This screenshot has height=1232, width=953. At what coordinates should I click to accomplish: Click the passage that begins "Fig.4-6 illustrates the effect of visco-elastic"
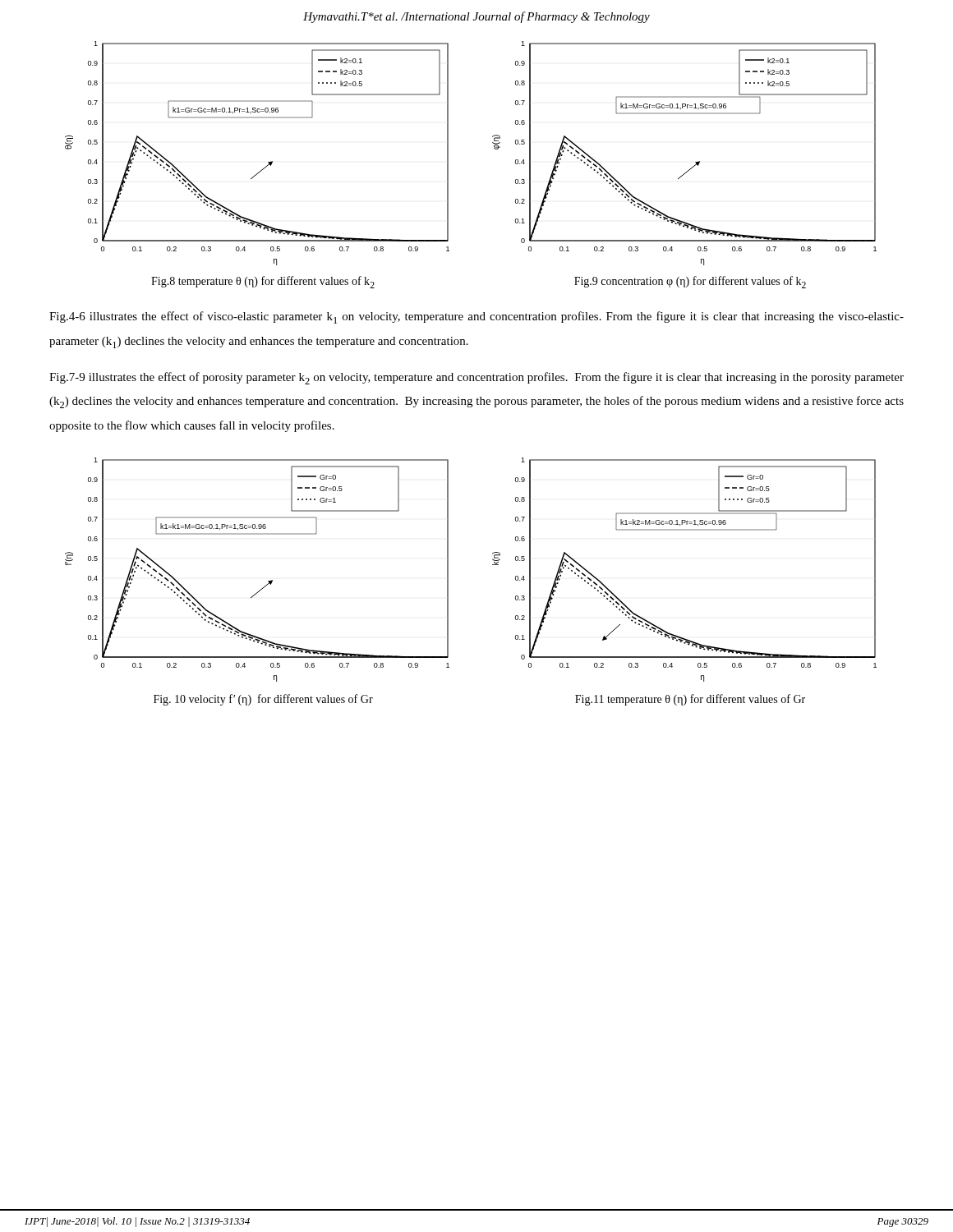pyautogui.click(x=476, y=330)
